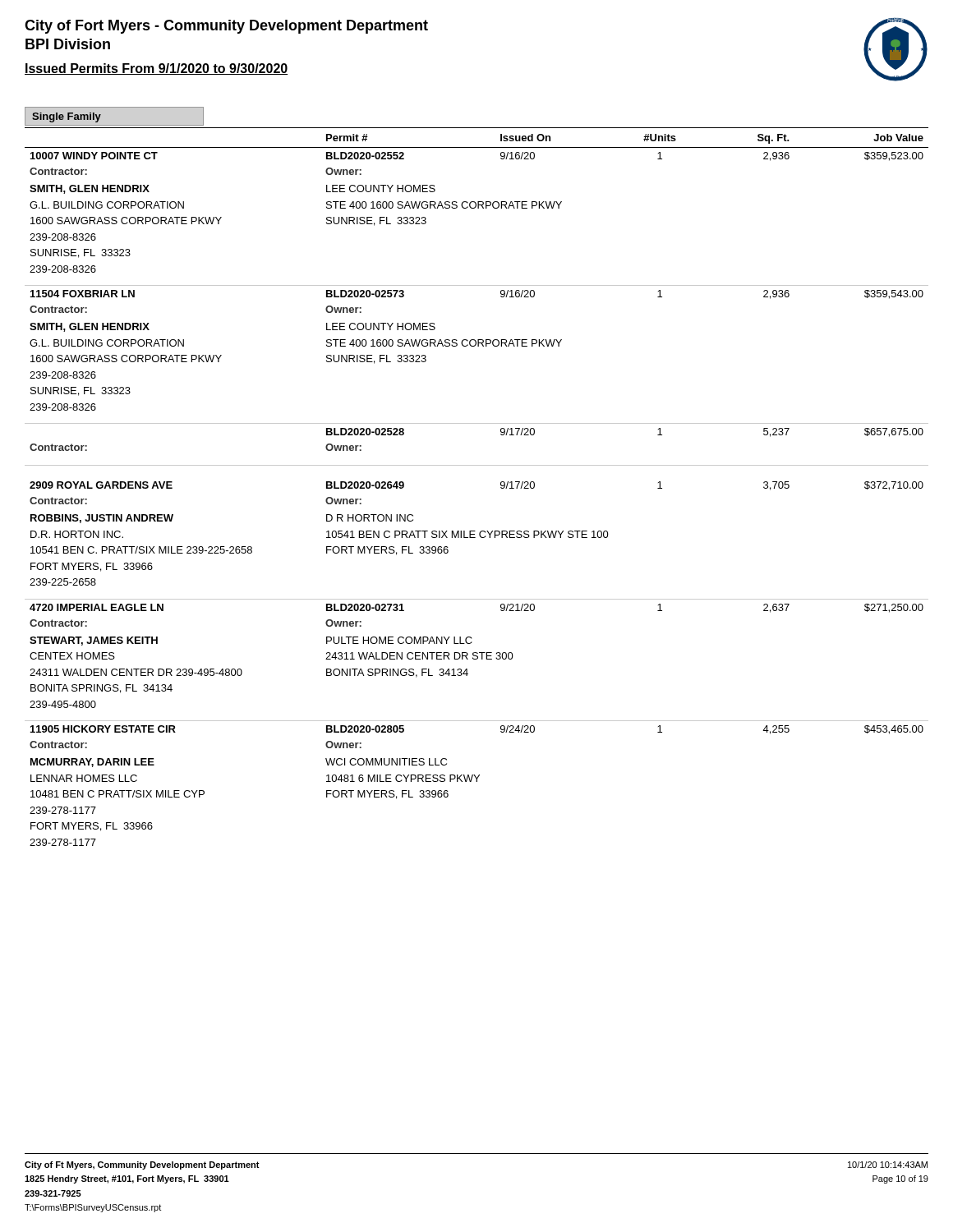Locate the table with the text "Job Value"

click(x=476, y=489)
